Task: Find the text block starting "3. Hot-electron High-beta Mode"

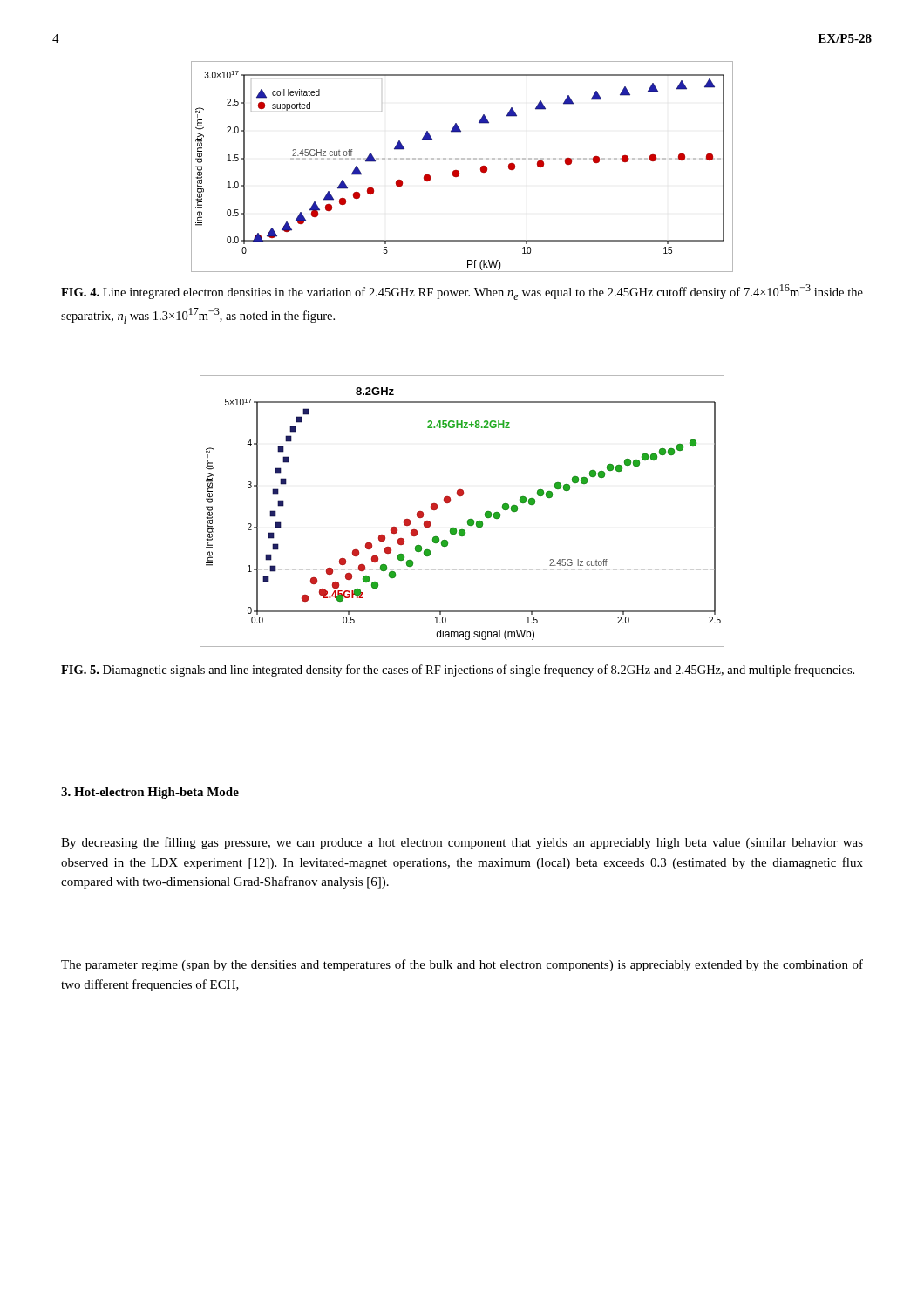Action: pos(150,793)
